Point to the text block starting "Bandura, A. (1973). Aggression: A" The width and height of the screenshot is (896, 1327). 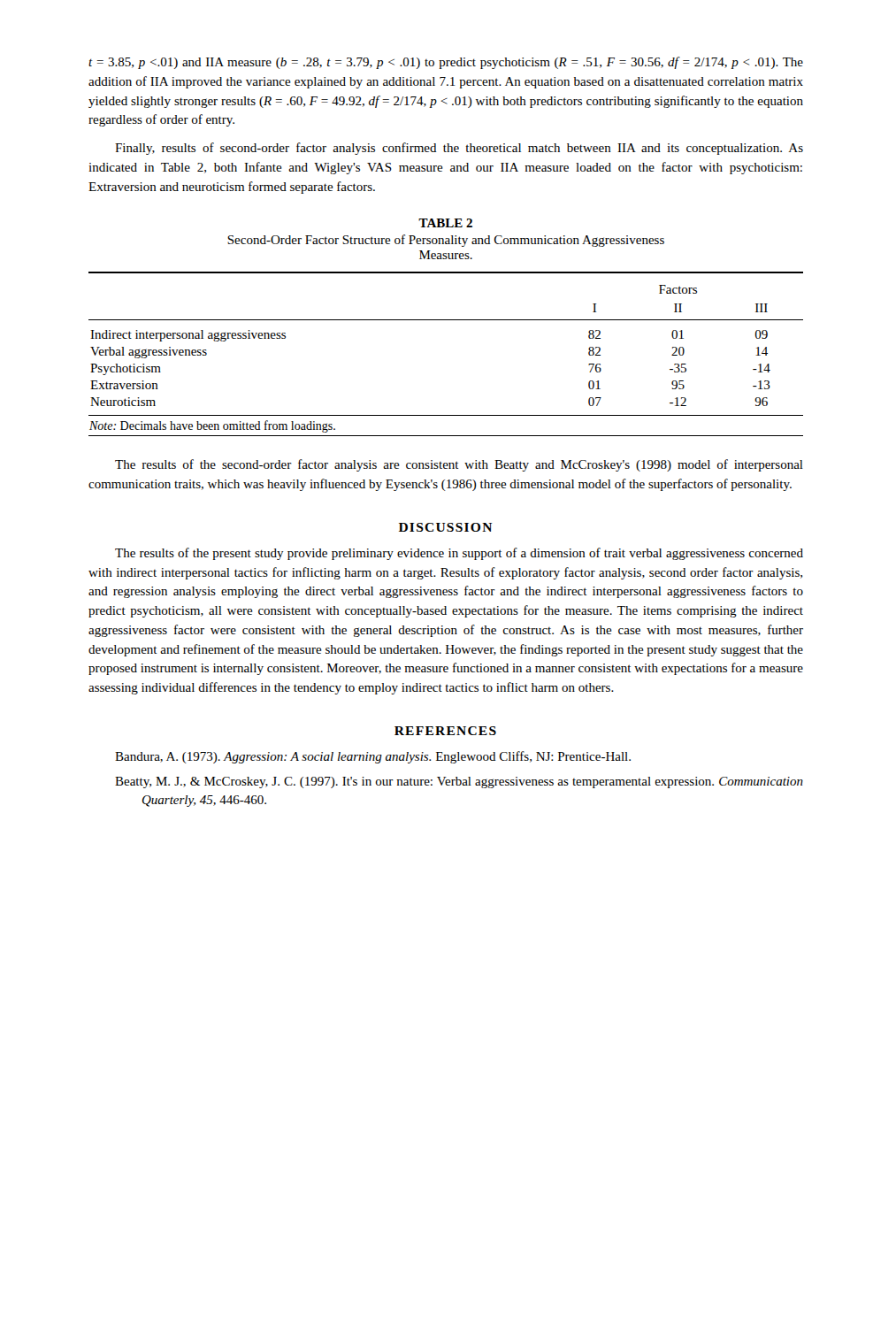point(373,756)
